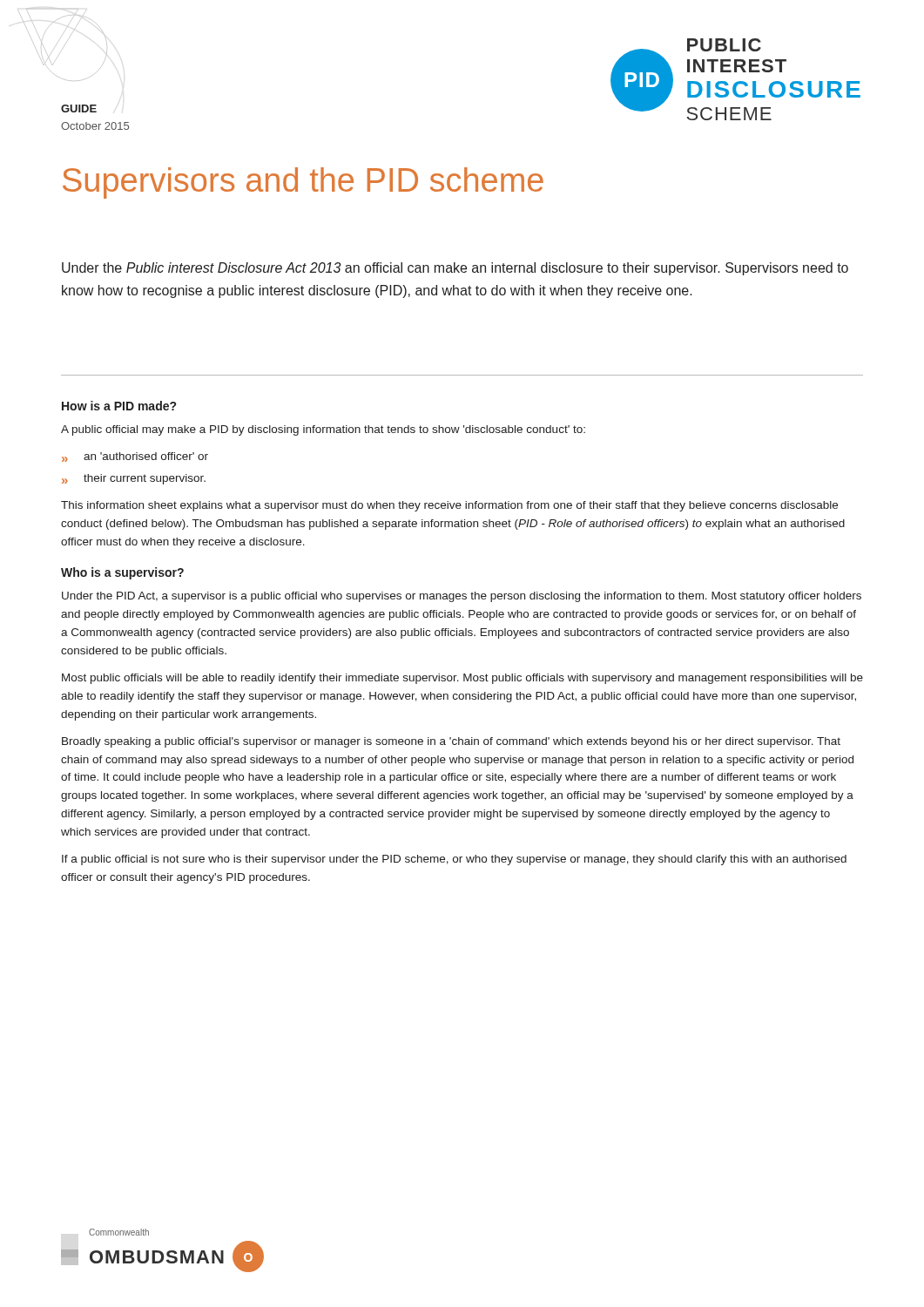Find the block starting "October 2015"
Image resolution: width=924 pixels, height=1307 pixels.
(x=95, y=126)
